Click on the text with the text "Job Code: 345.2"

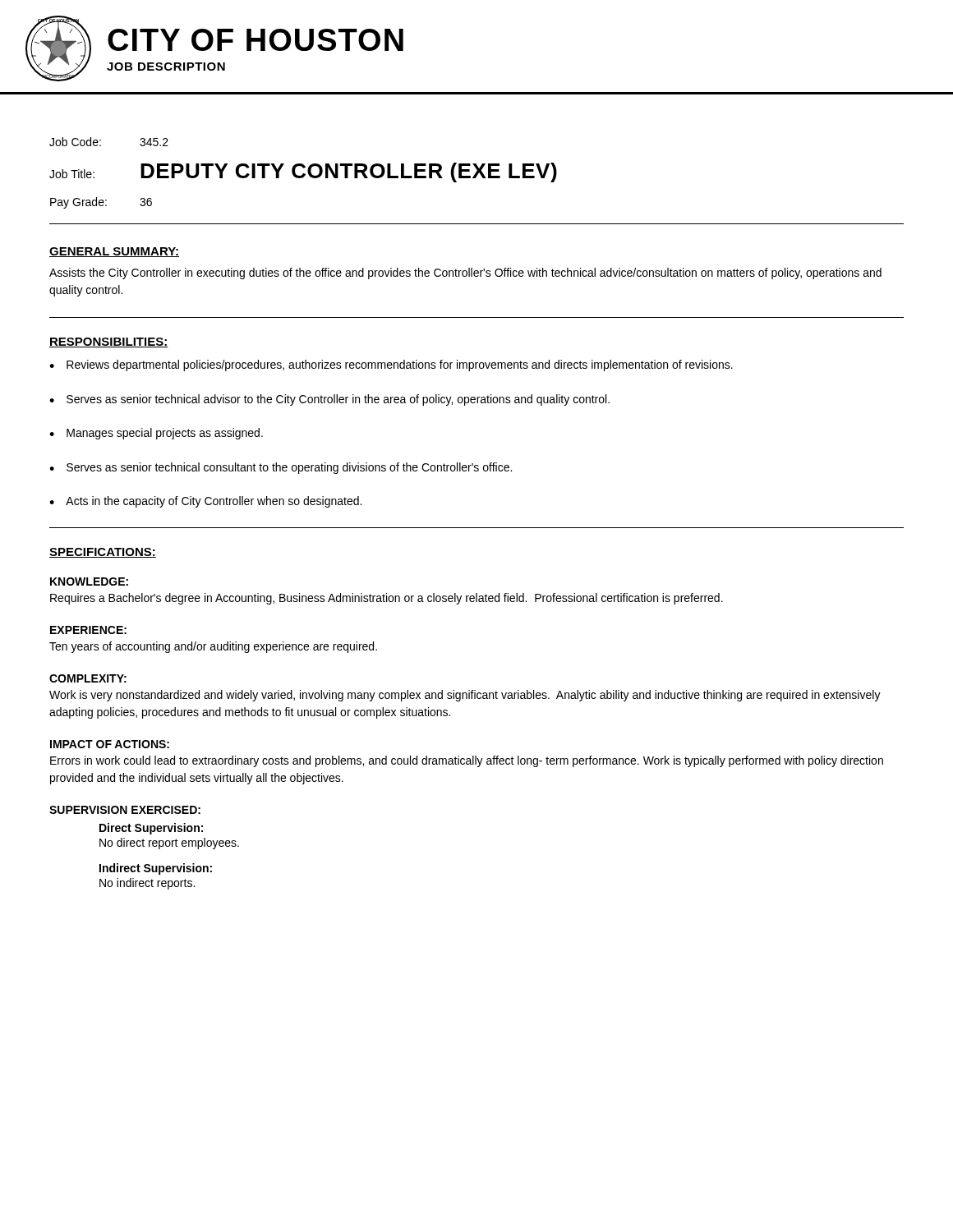[109, 142]
